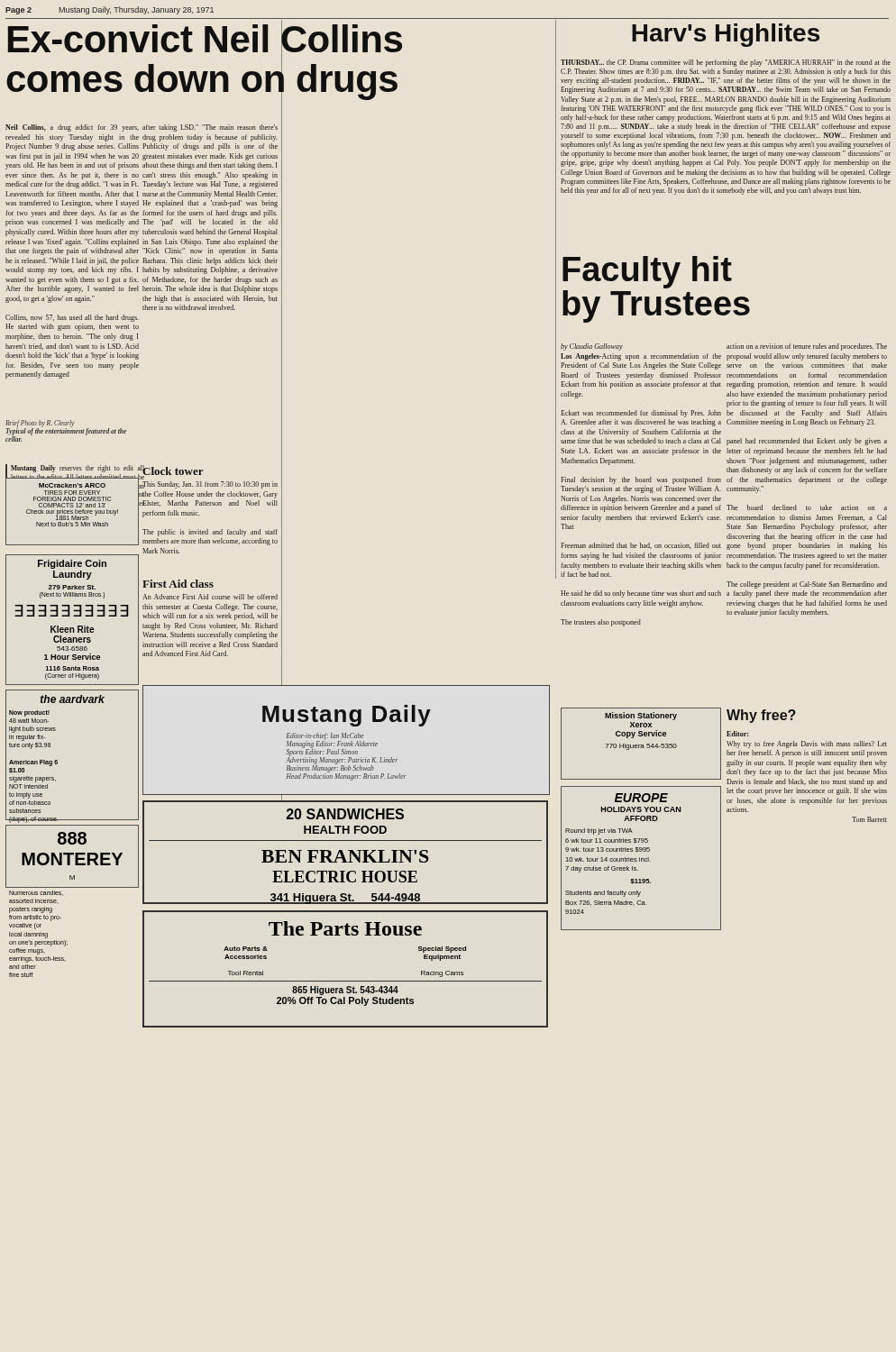This screenshot has height=1352, width=896.
Task: Find the text starting "Harv's Highlites"
Action: pos(726,34)
